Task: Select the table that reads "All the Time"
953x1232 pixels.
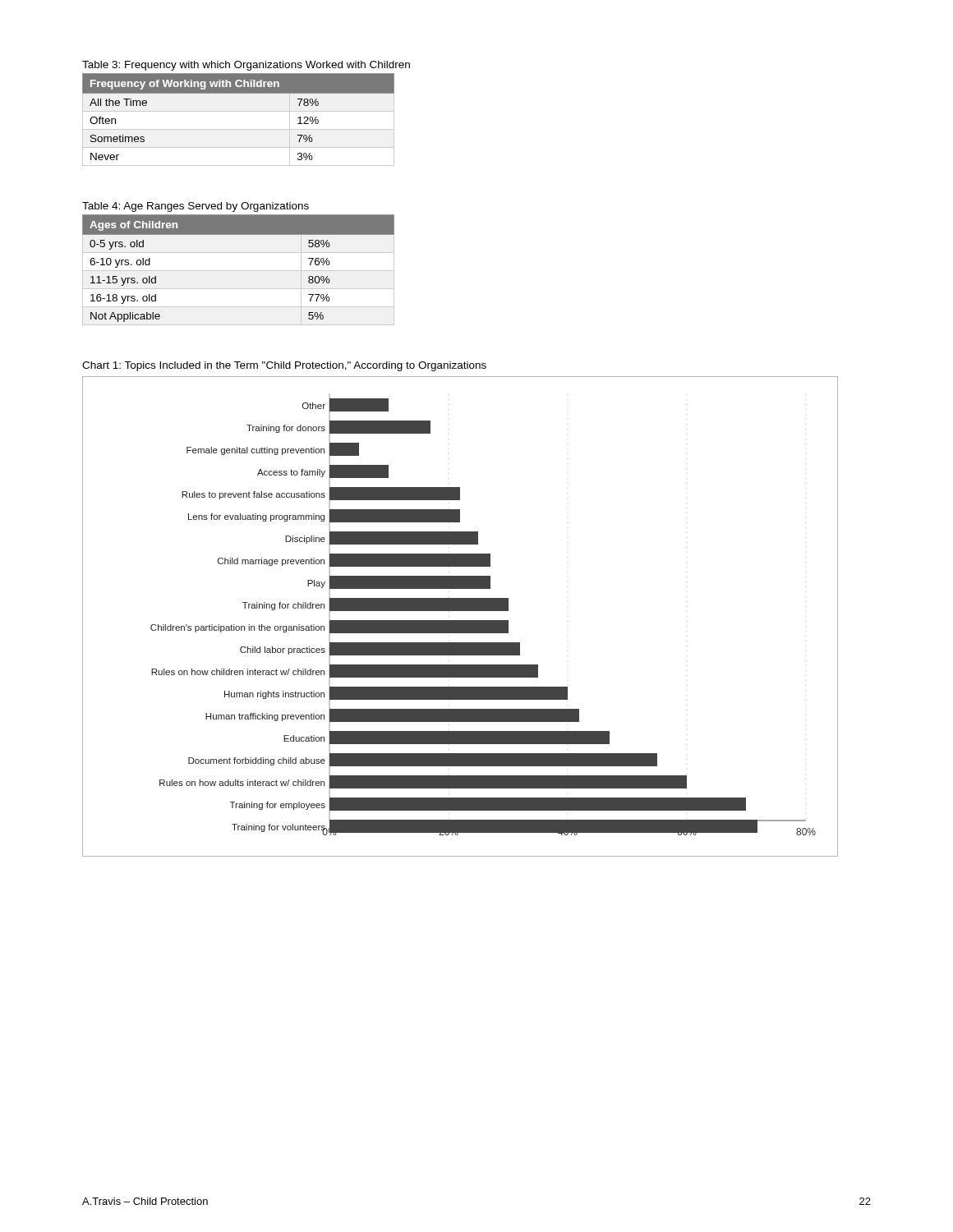Action: coord(476,120)
